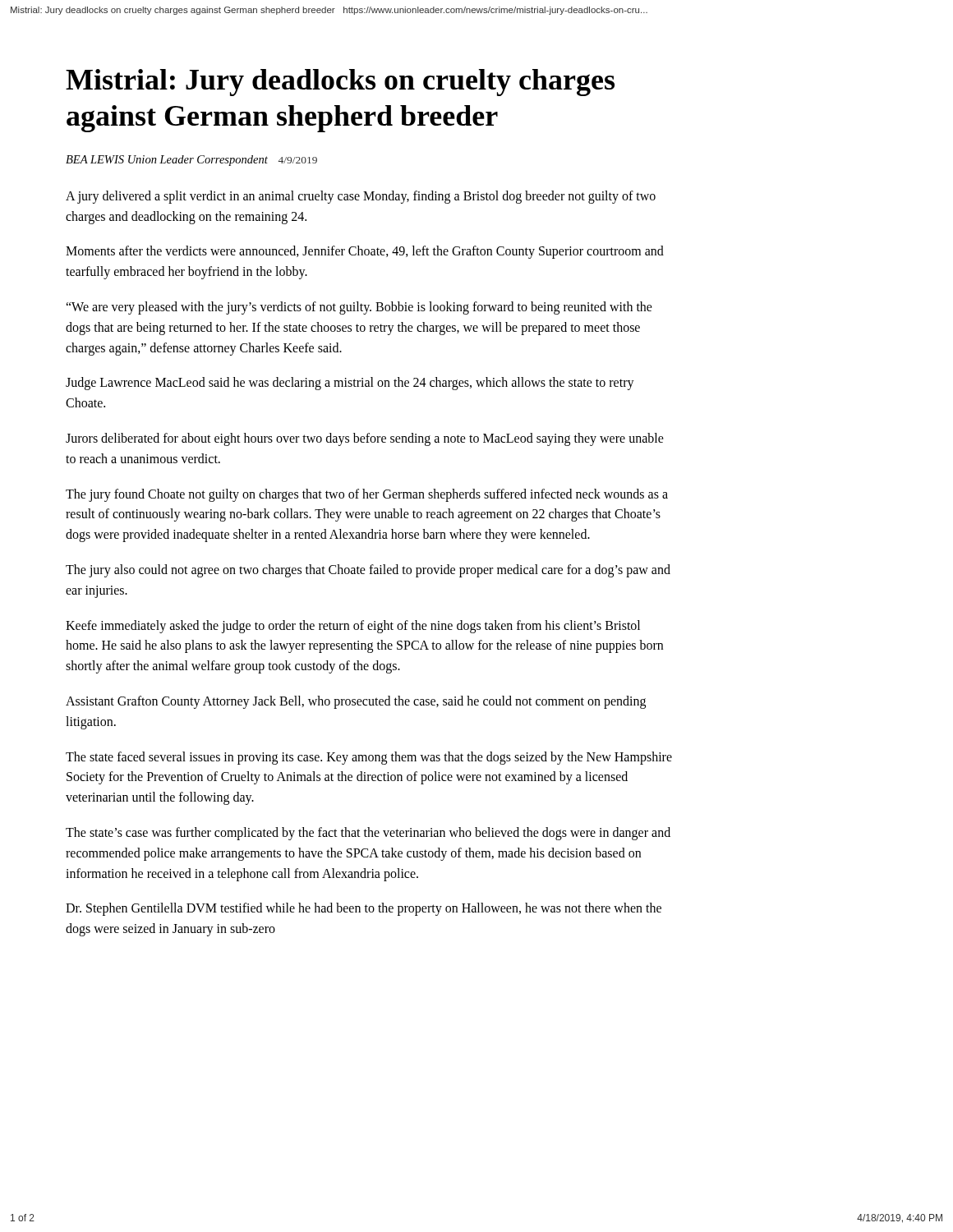
Task: Find the text block that says "The jury also could not"
Action: click(370, 580)
